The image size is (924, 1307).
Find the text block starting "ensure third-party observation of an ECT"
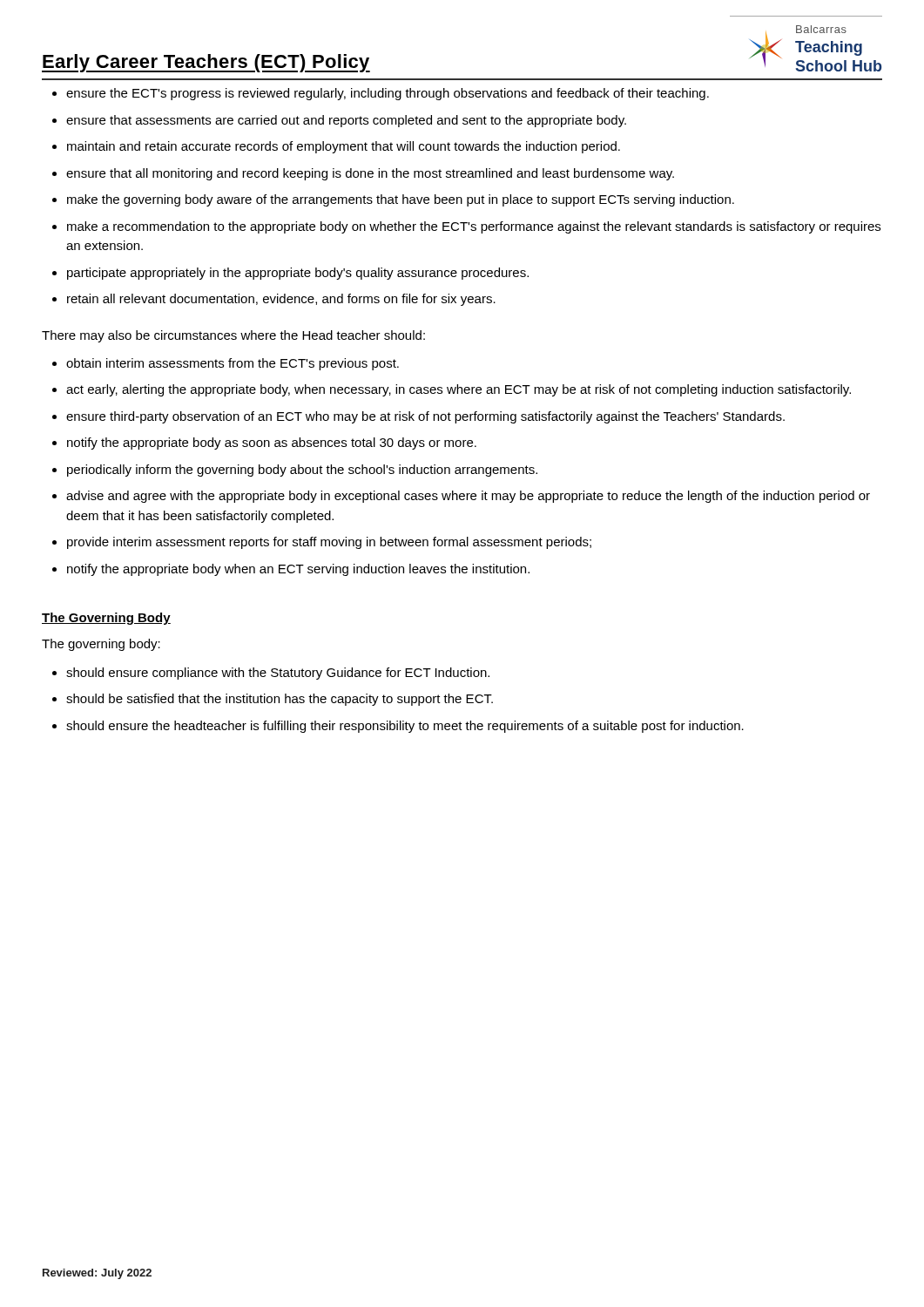[426, 416]
